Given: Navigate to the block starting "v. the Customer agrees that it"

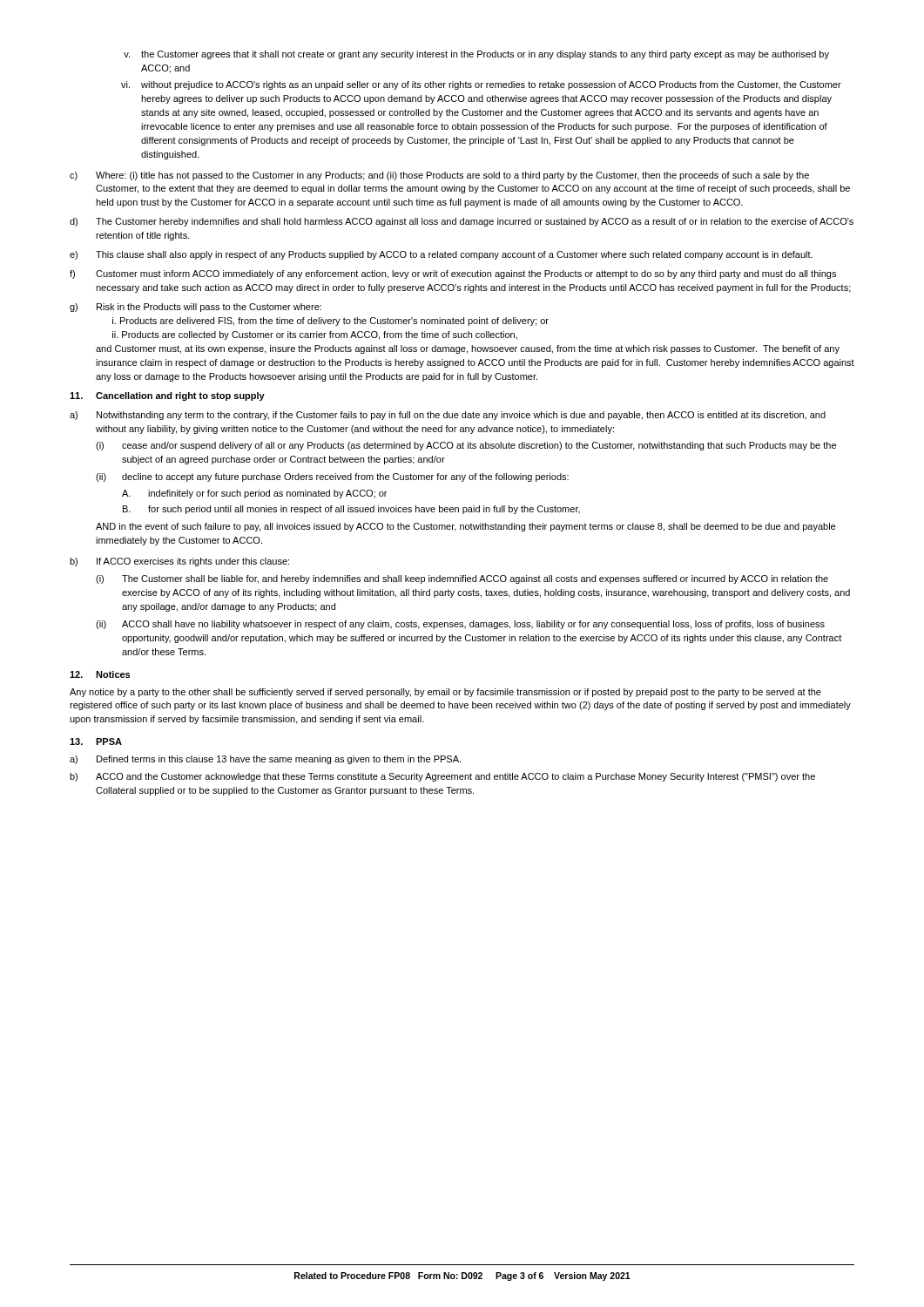Looking at the screenshot, I should (x=462, y=62).
